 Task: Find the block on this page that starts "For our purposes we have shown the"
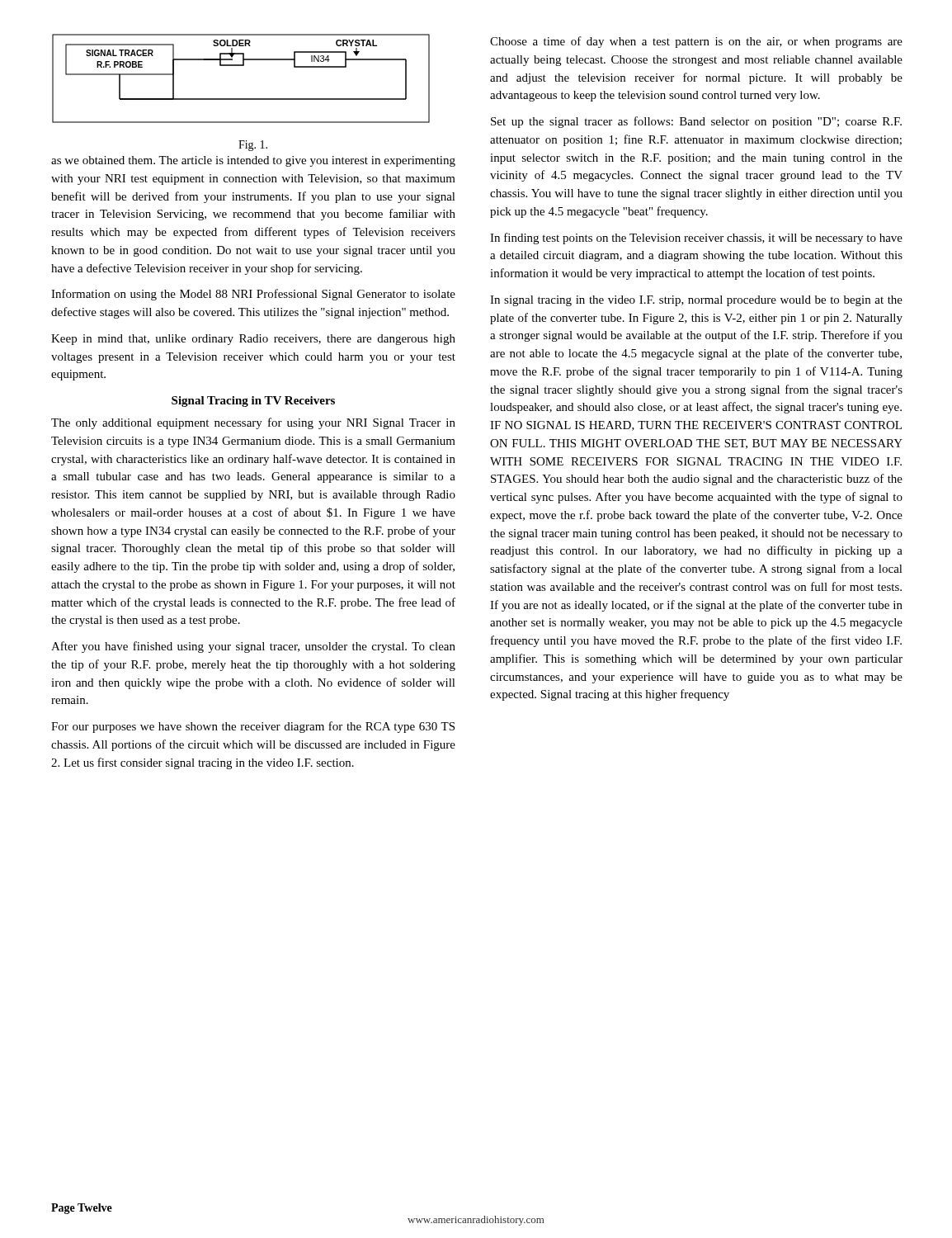(253, 745)
